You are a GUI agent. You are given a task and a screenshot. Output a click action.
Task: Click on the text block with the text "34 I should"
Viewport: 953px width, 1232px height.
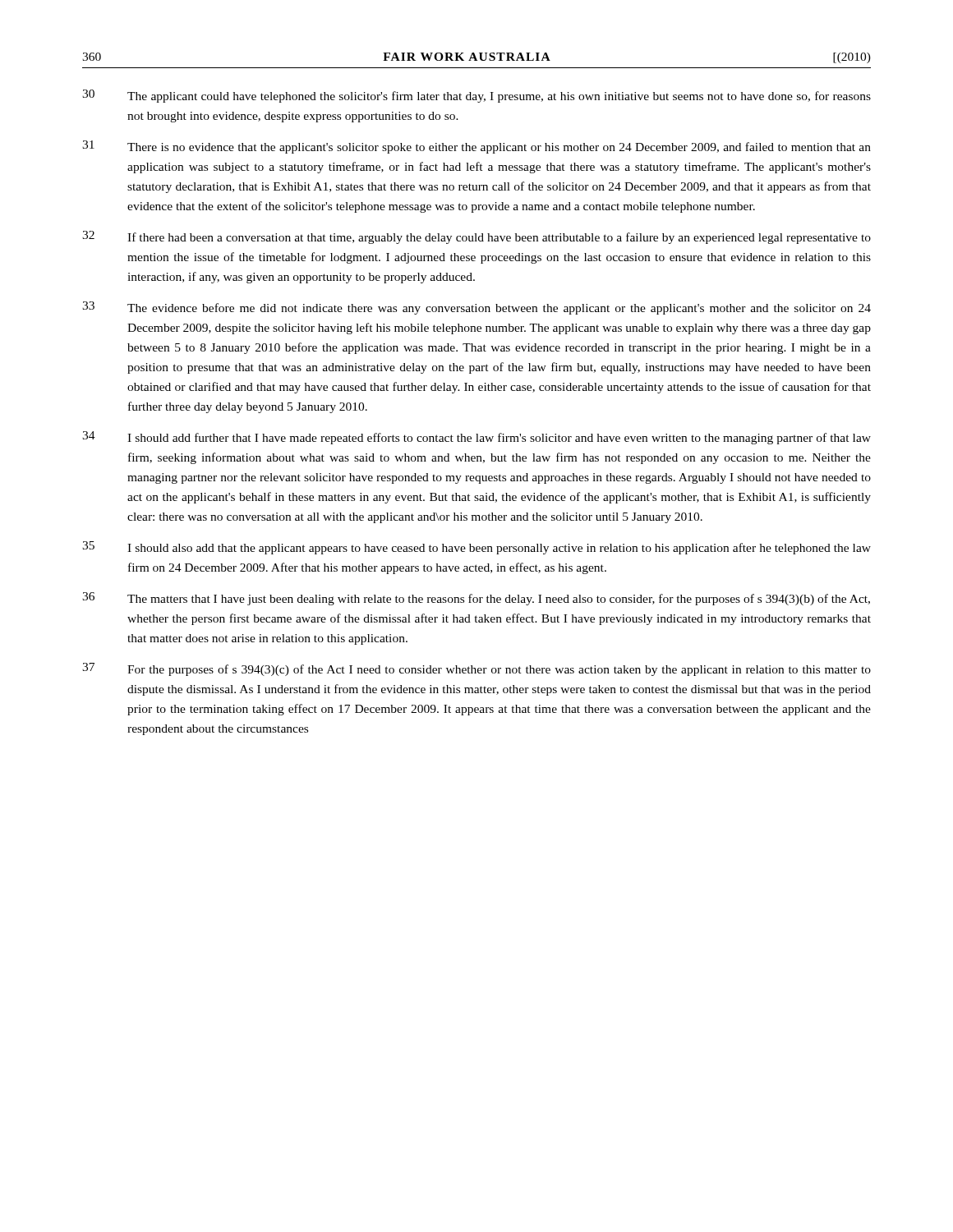pyautogui.click(x=476, y=477)
